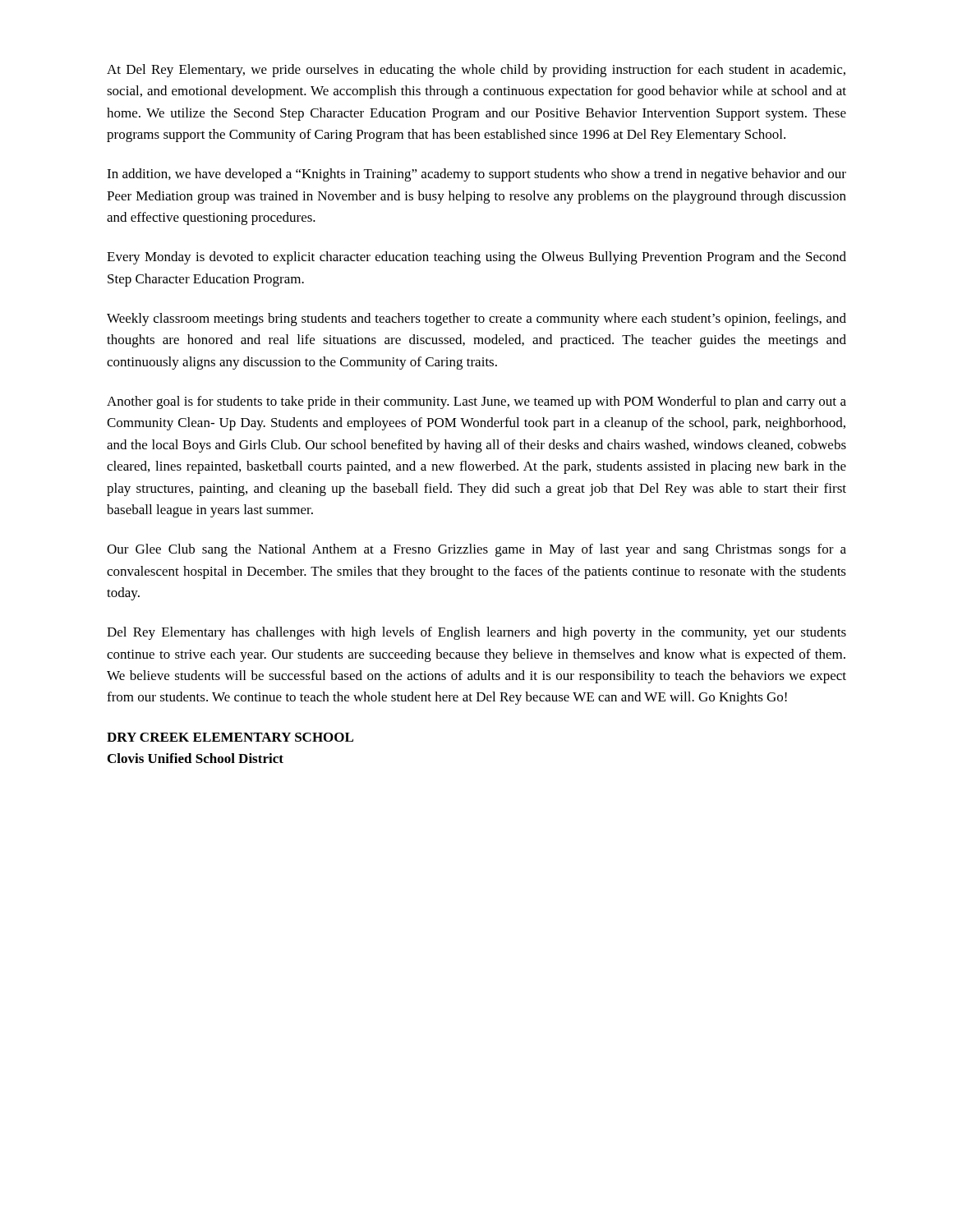The width and height of the screenshot is (953, 1232).
Task: Find the text block that reads "Another goal is for students"
Action: click(x=476, y=455)
